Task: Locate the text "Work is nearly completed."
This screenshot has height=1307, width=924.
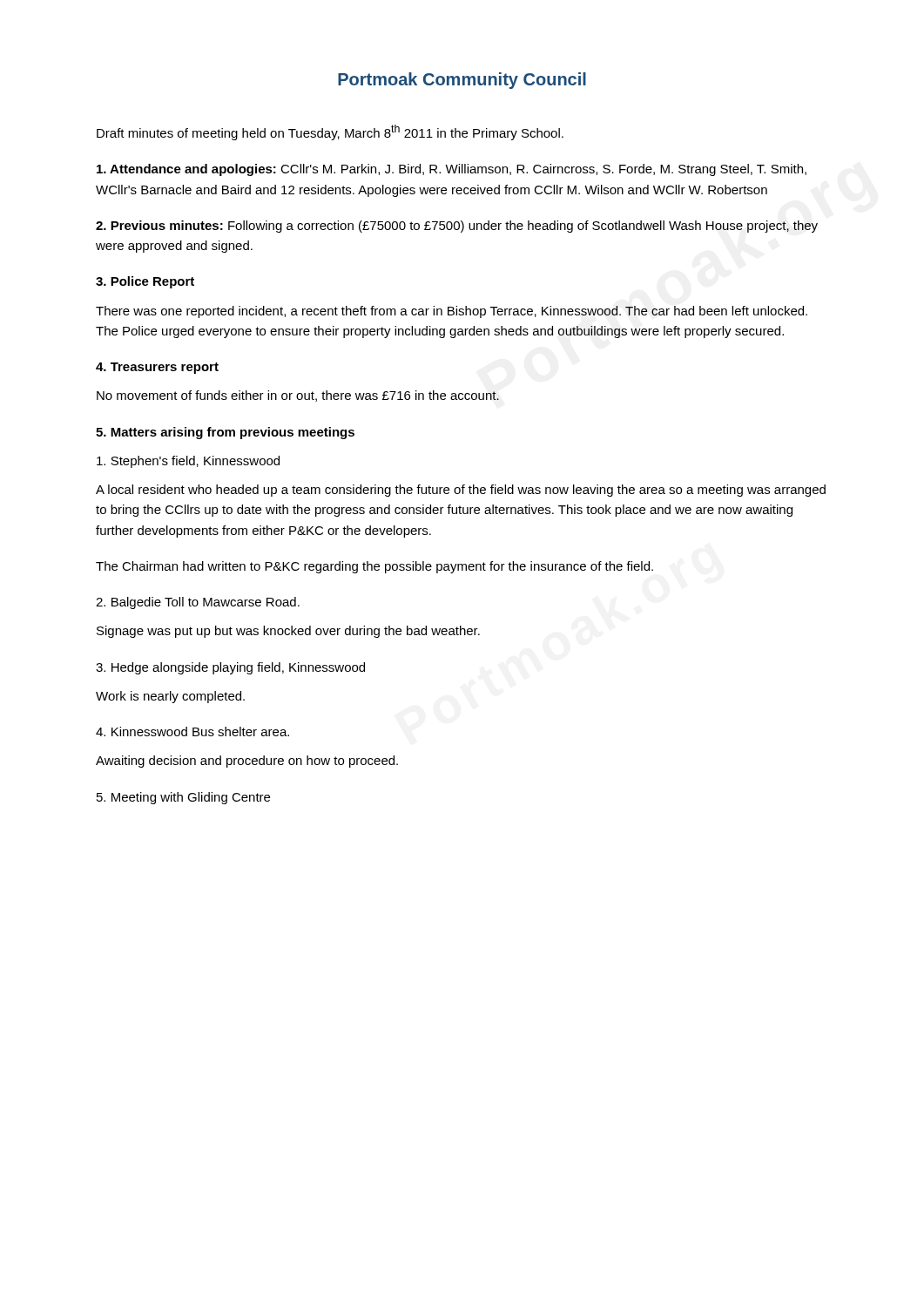Action: coord(171,696)
